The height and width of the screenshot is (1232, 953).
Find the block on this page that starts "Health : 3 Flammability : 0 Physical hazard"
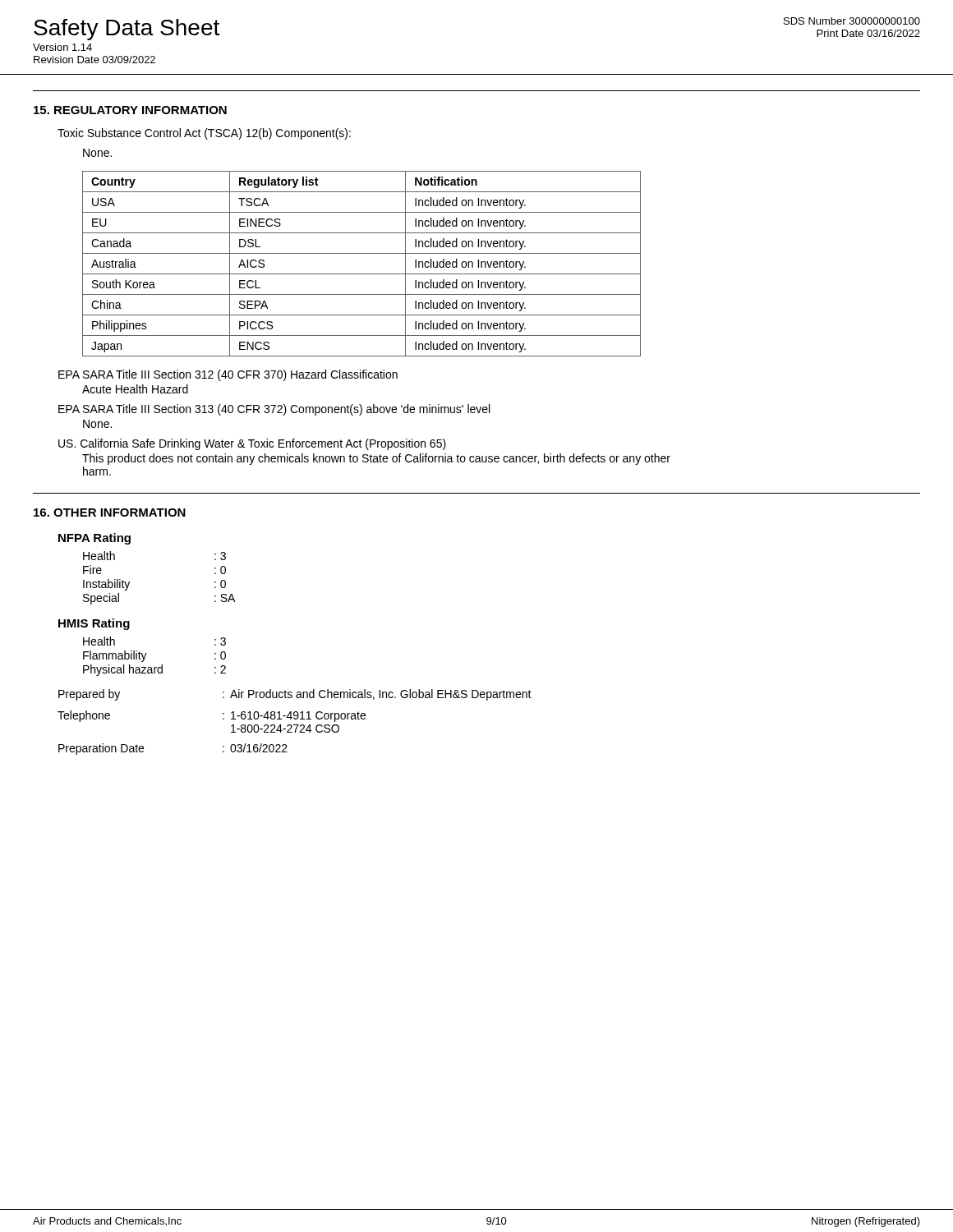point(101,641)
